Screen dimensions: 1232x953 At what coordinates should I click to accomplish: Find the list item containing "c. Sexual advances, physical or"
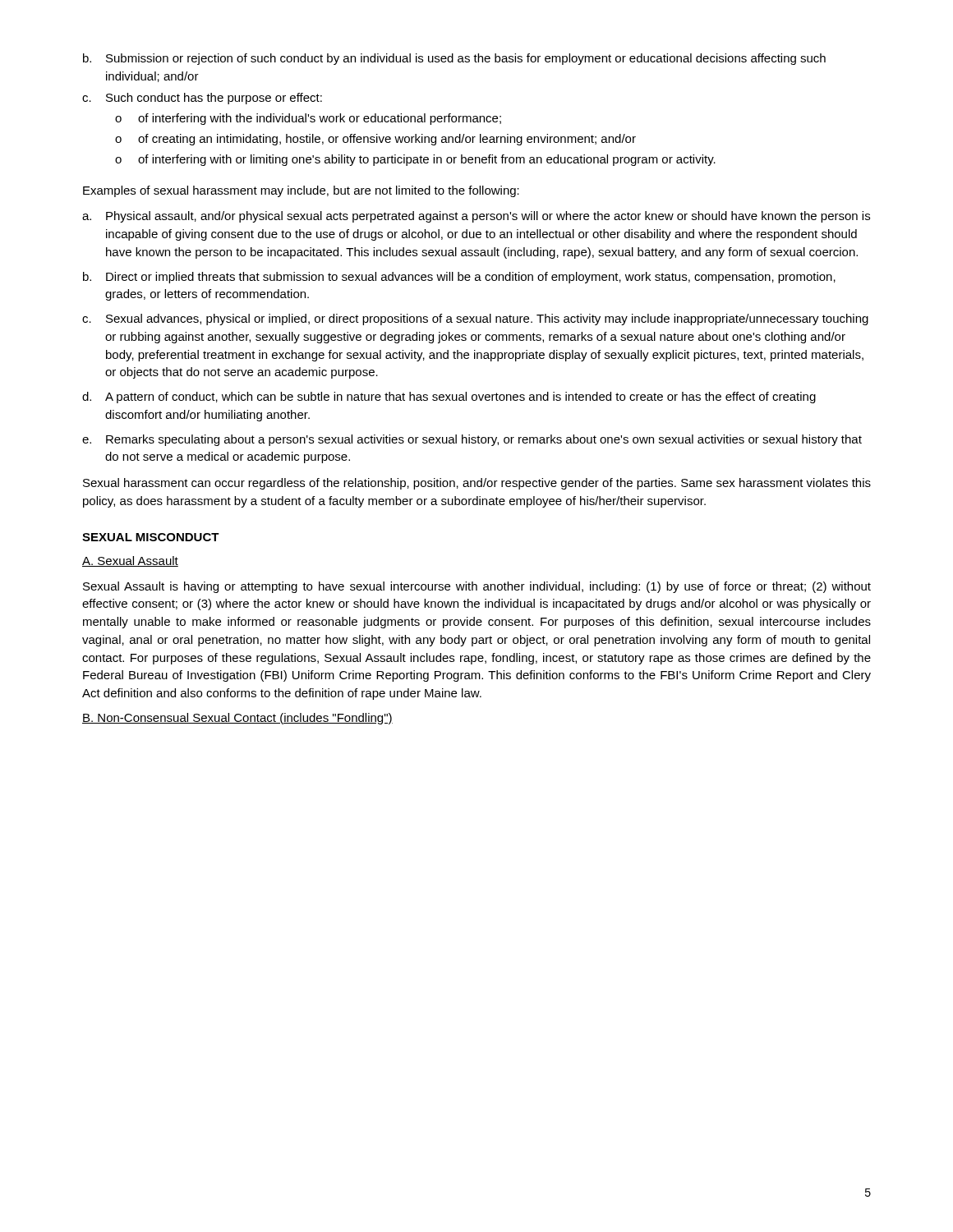[x=476, y=345]
